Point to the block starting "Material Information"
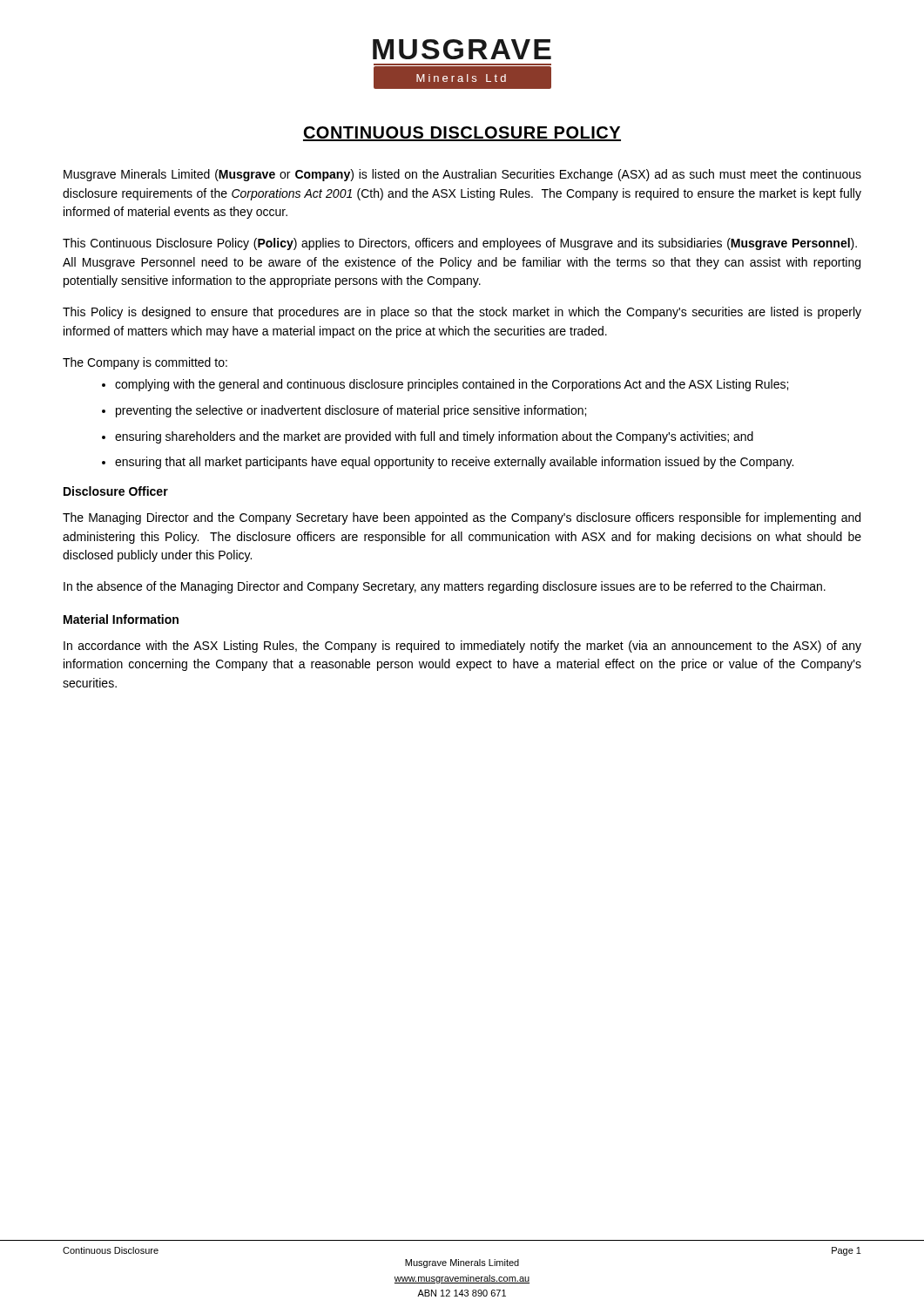924x1307 pixels. (x=121, y=619)
